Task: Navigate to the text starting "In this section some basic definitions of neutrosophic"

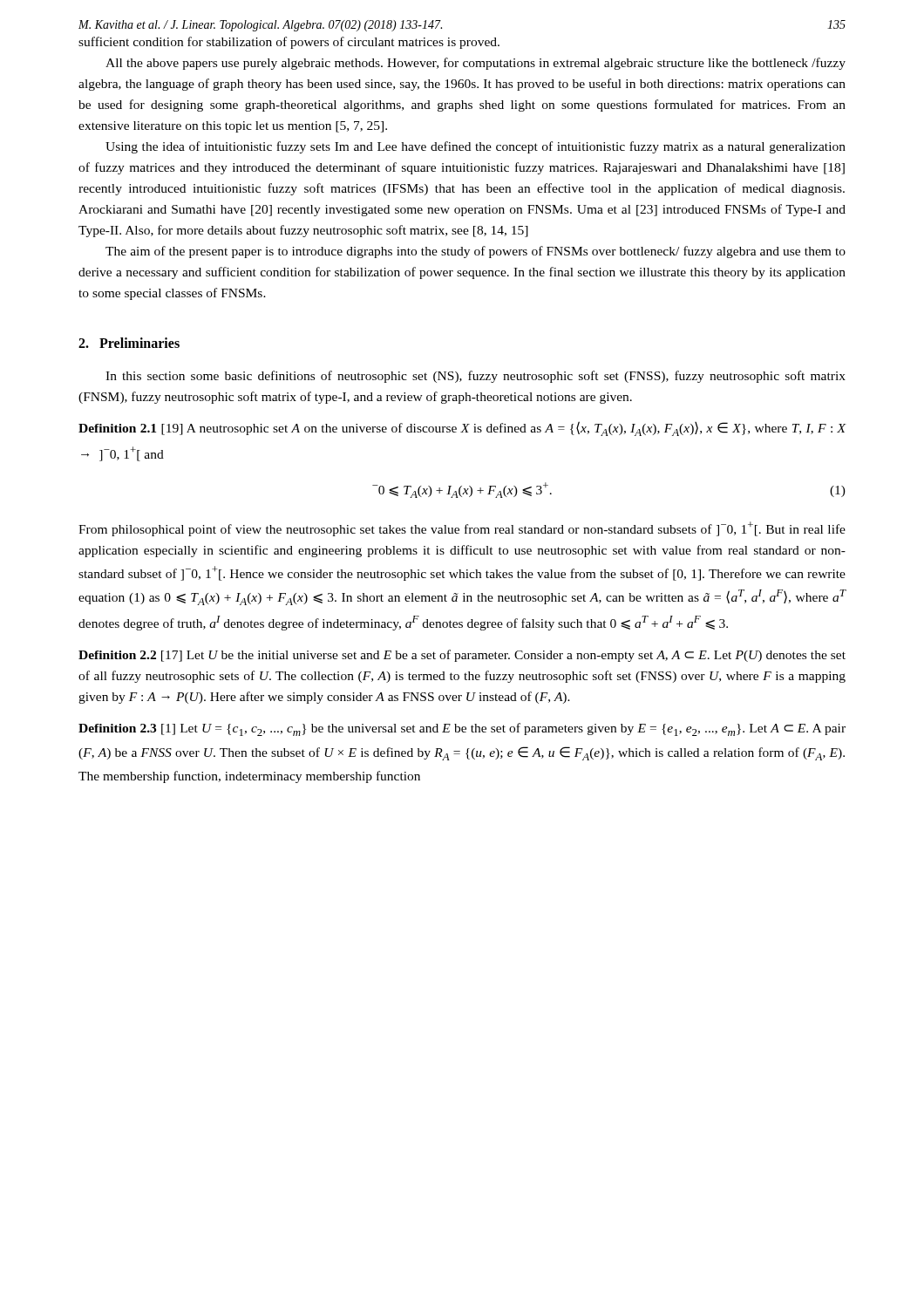Action: pos(462,386)
